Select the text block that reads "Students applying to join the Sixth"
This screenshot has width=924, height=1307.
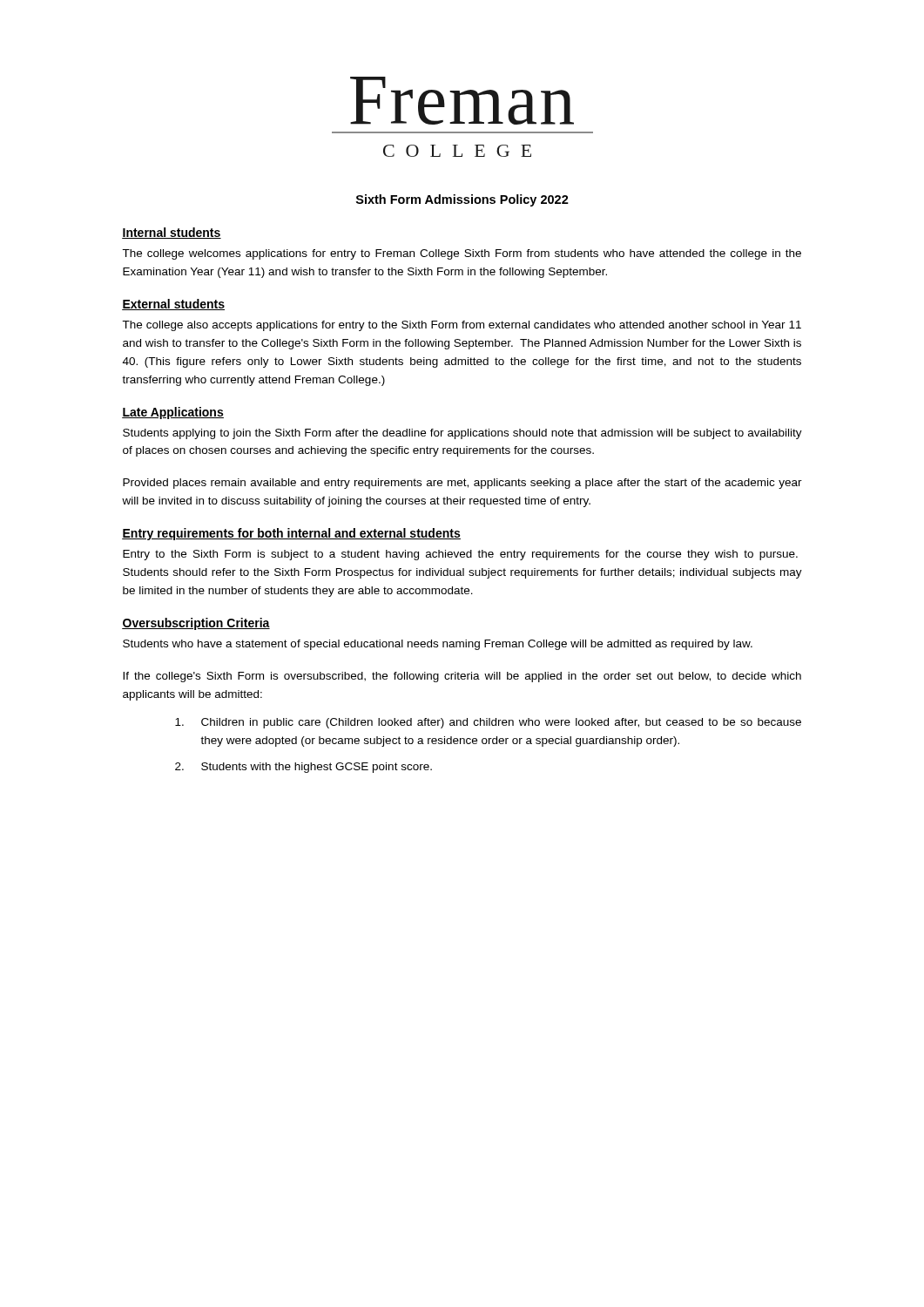click(x=462, y=441)
